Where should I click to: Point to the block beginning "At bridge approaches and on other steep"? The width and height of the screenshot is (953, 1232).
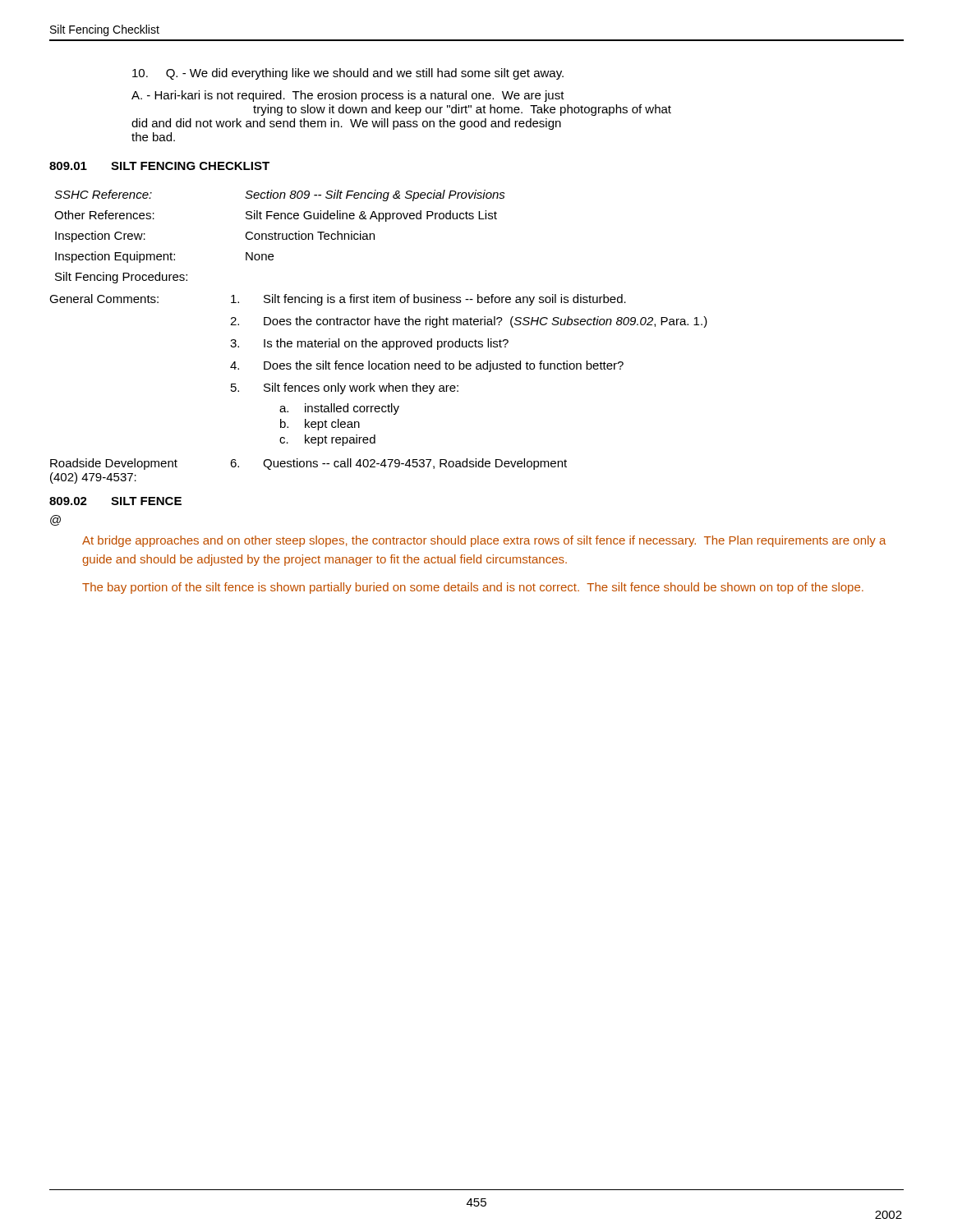point(484,549)
